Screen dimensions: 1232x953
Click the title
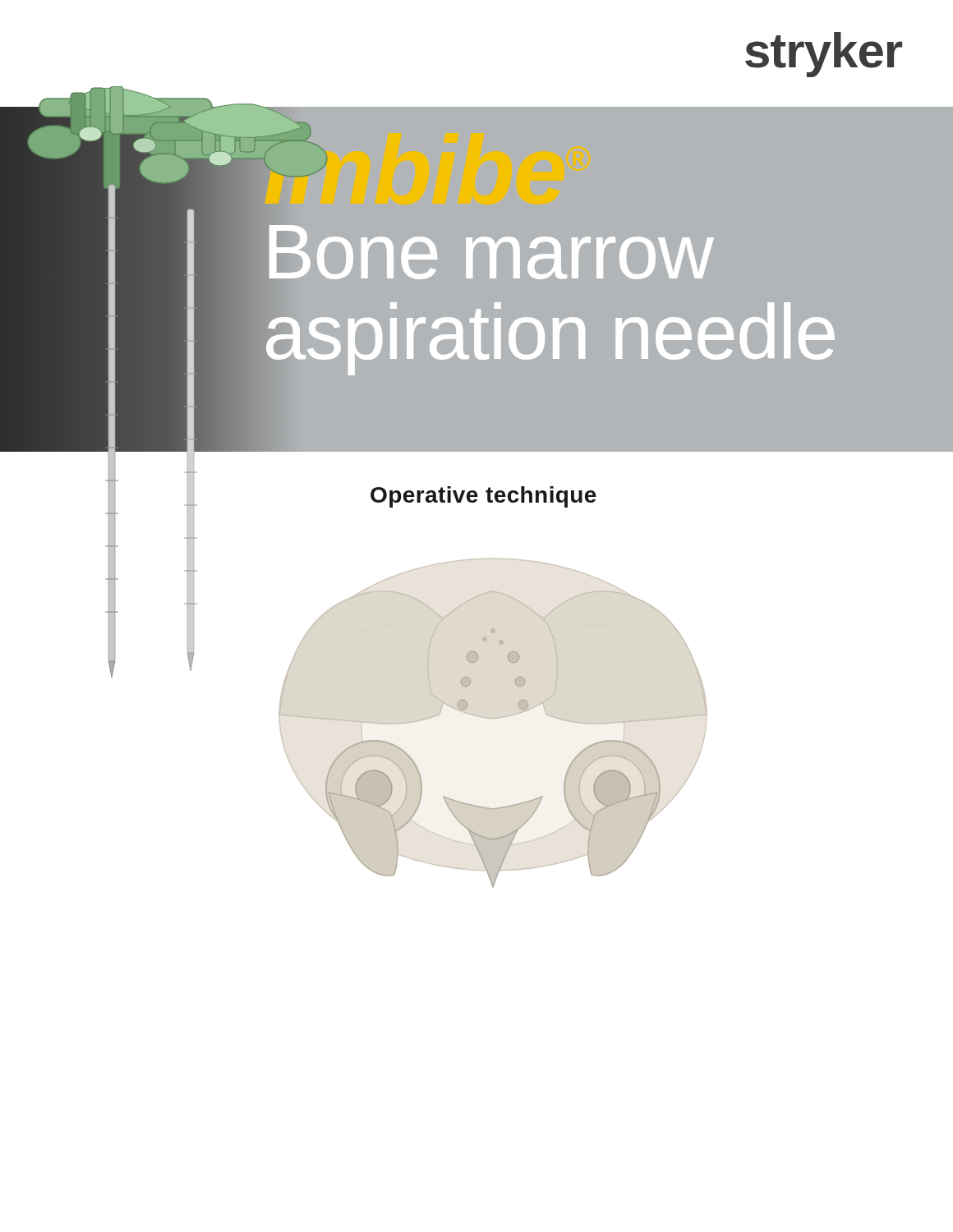coord(600,247)
